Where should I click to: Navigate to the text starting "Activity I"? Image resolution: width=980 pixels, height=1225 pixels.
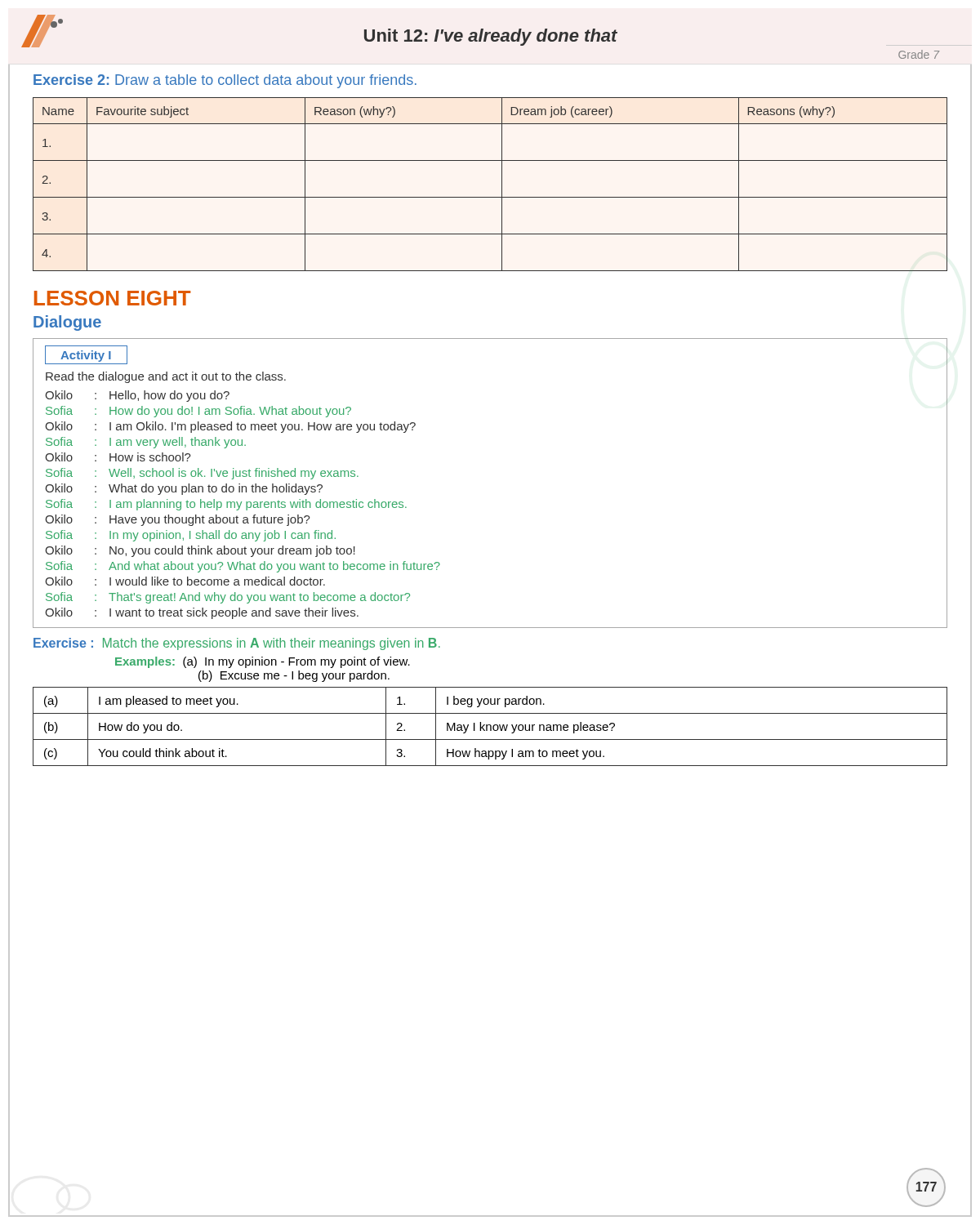pos(86,355)
